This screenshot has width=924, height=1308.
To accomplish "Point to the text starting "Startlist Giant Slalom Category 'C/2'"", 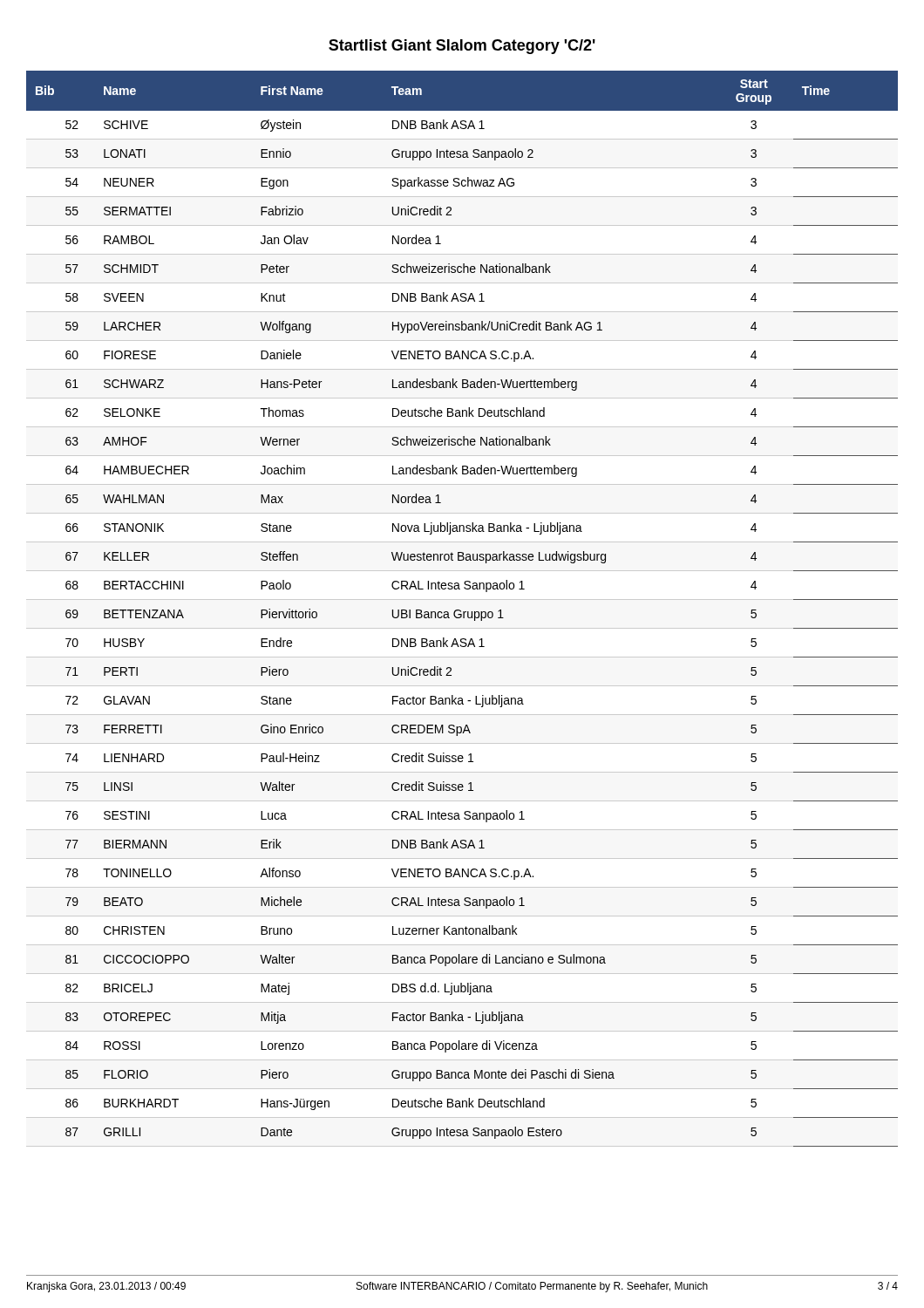I will [x=462, y=46].
